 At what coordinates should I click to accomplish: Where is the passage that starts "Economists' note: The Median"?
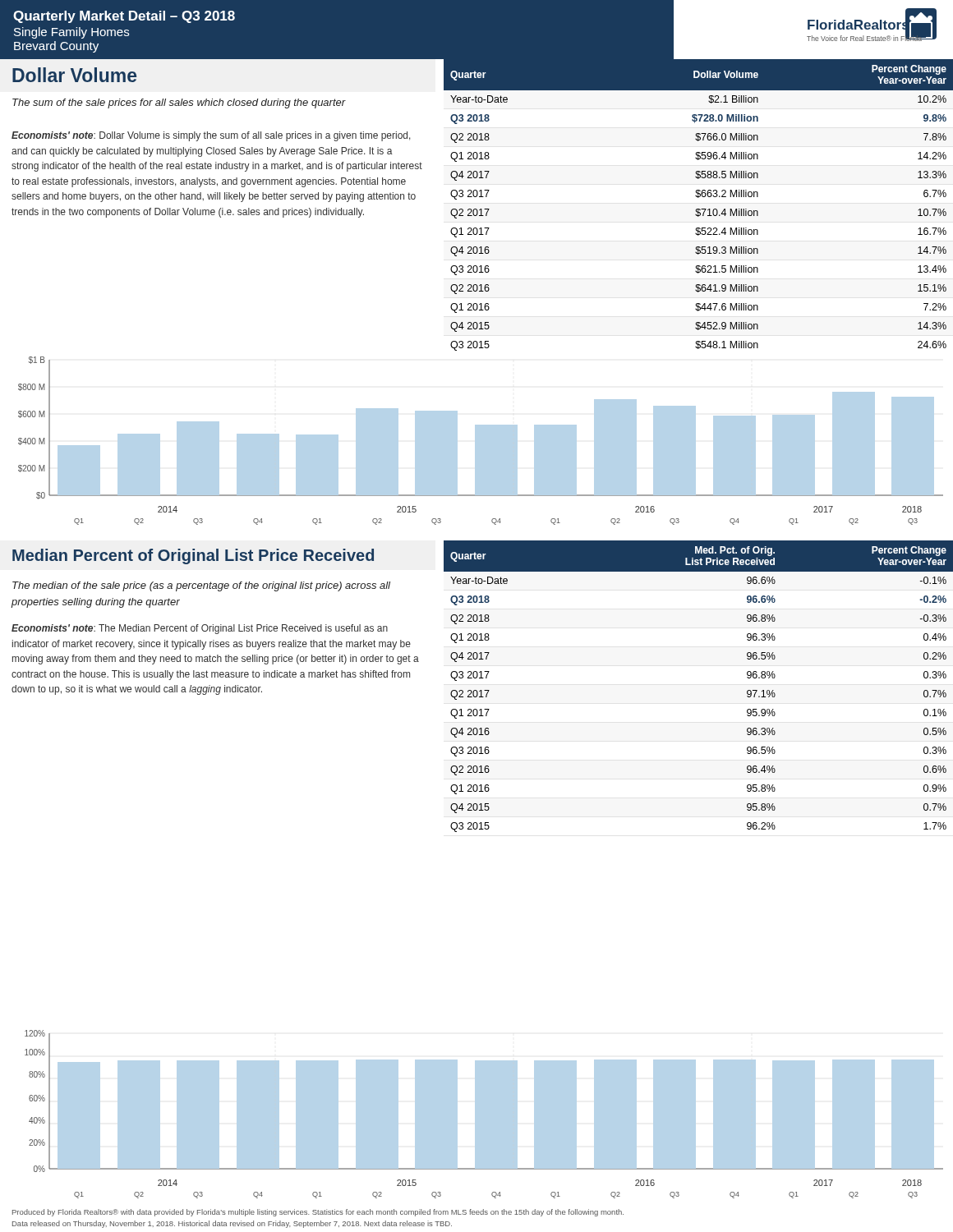point(215,659)
